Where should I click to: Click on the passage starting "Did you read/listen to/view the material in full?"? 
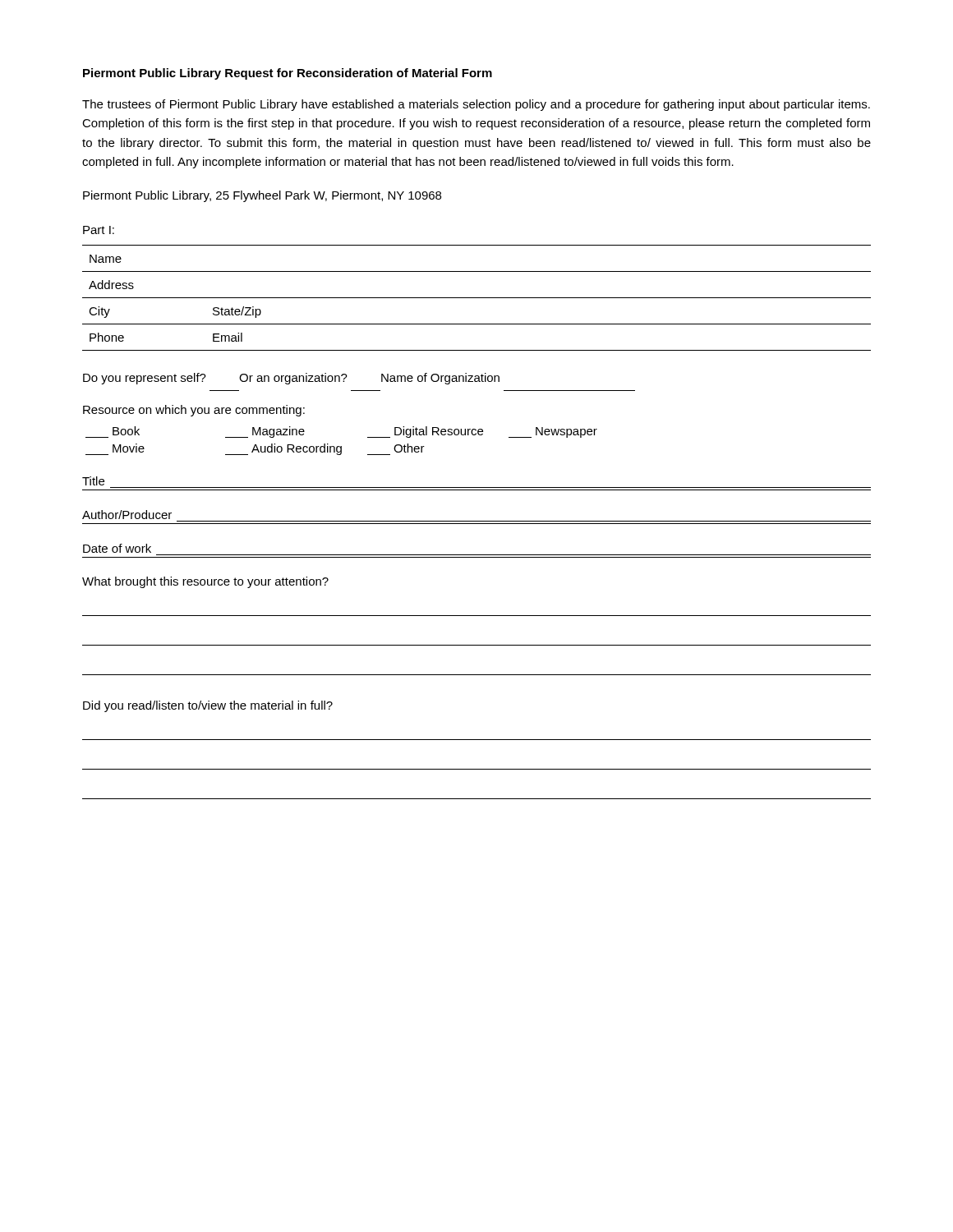[x=208, y=705]
